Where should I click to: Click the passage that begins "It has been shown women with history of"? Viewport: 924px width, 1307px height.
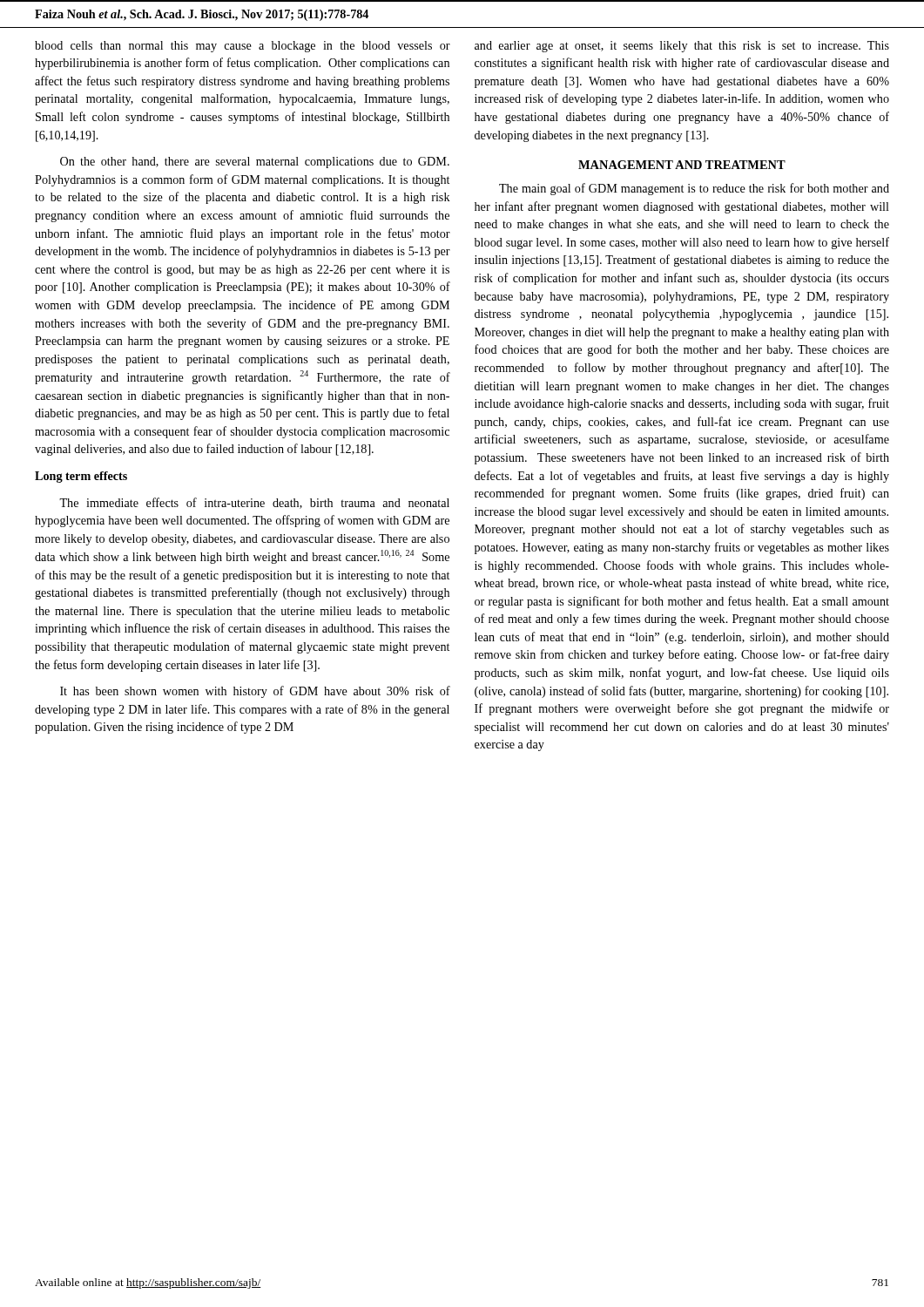(x=242, y=709)
